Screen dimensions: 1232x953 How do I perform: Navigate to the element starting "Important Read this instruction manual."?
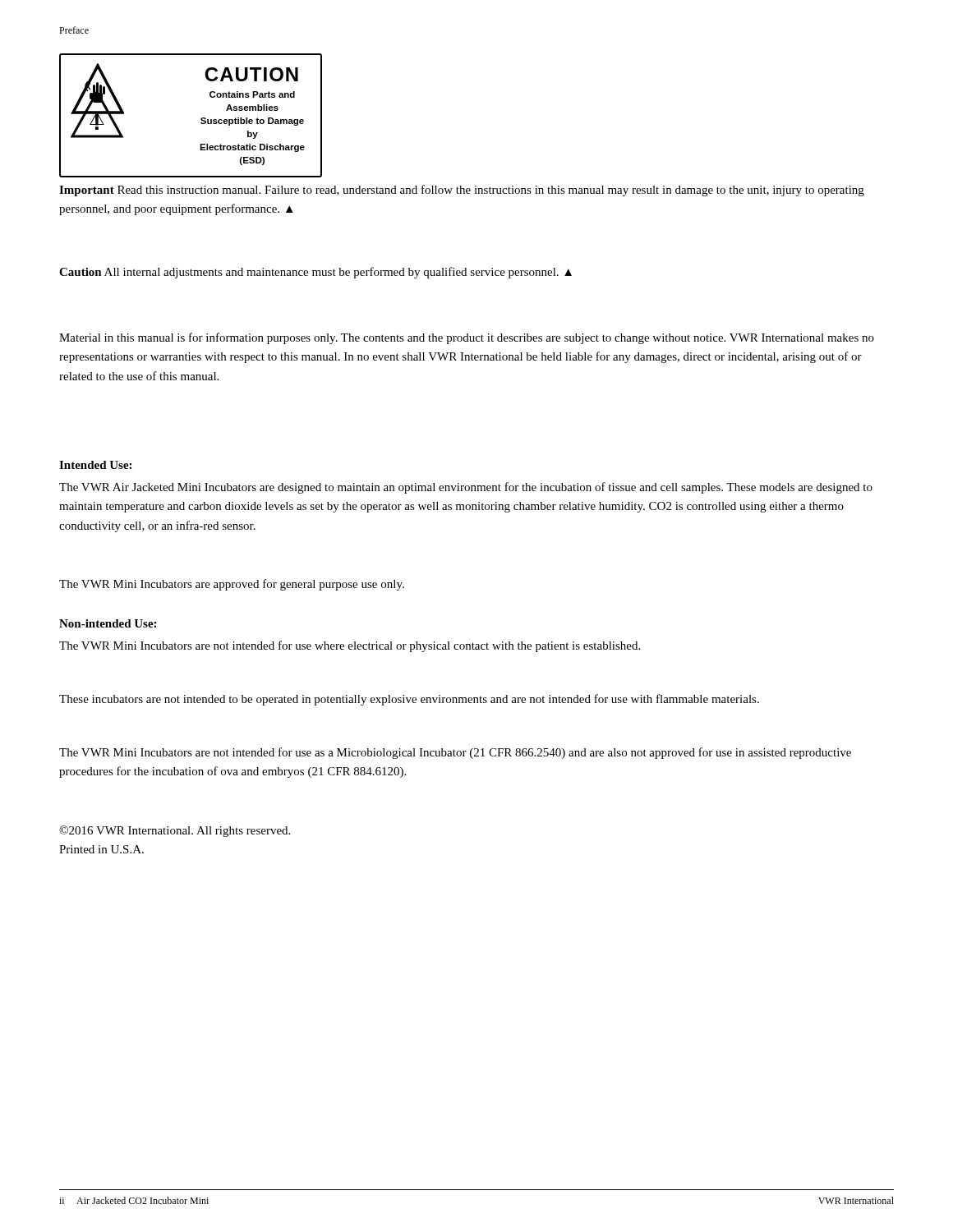462,199
